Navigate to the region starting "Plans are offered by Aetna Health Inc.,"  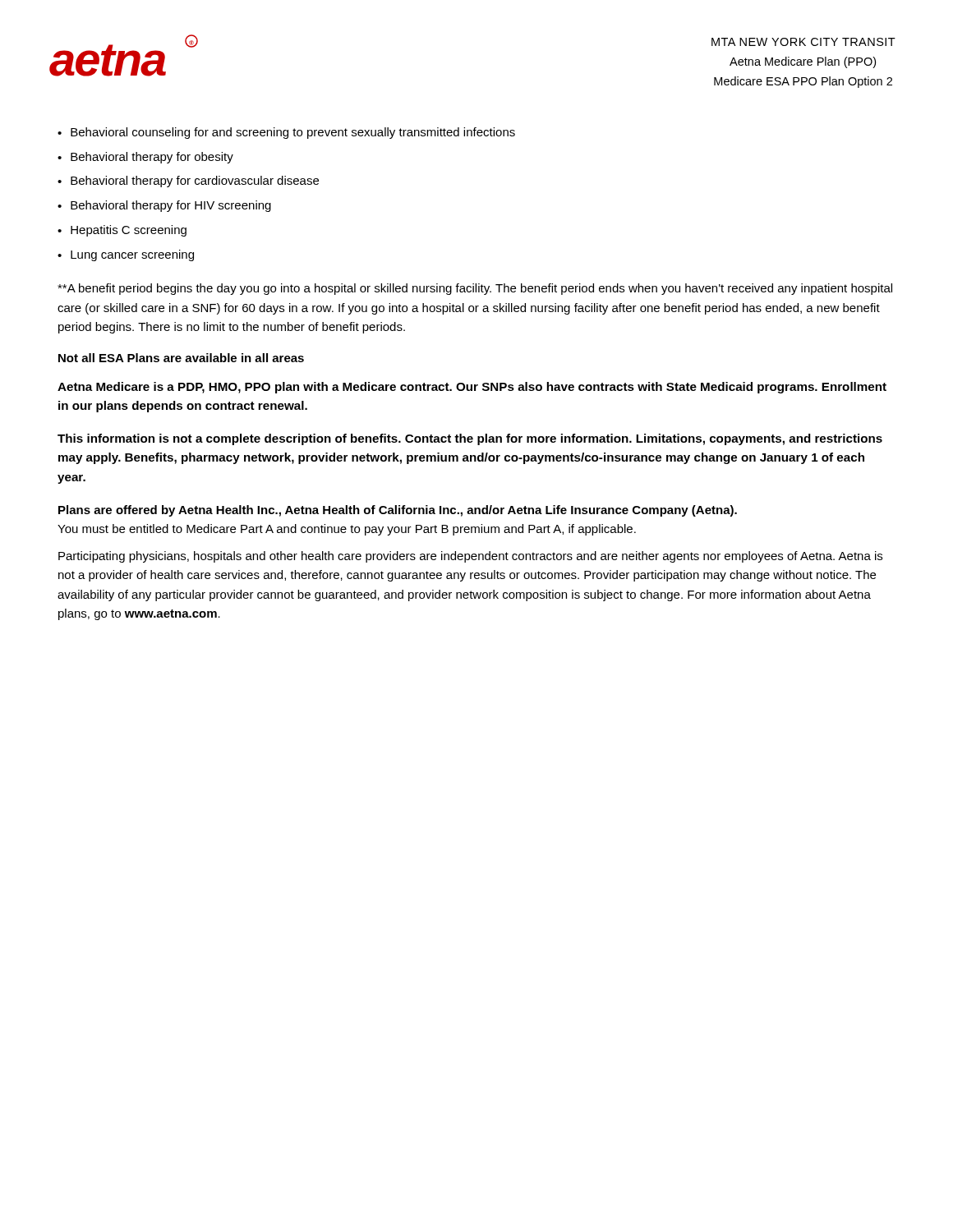tap(397, 519)
